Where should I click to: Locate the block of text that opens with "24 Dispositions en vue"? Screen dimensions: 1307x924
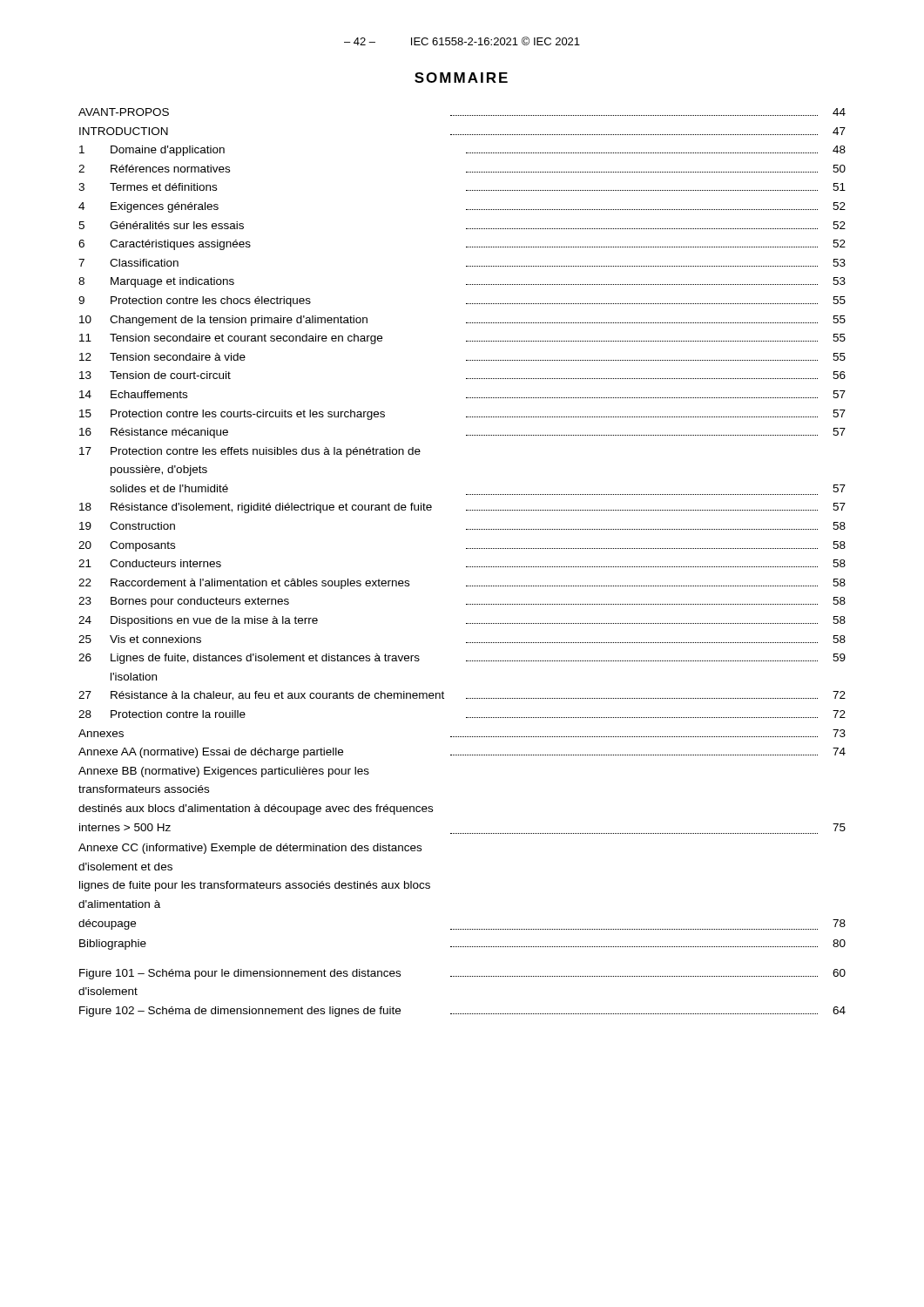pos(462,620)
